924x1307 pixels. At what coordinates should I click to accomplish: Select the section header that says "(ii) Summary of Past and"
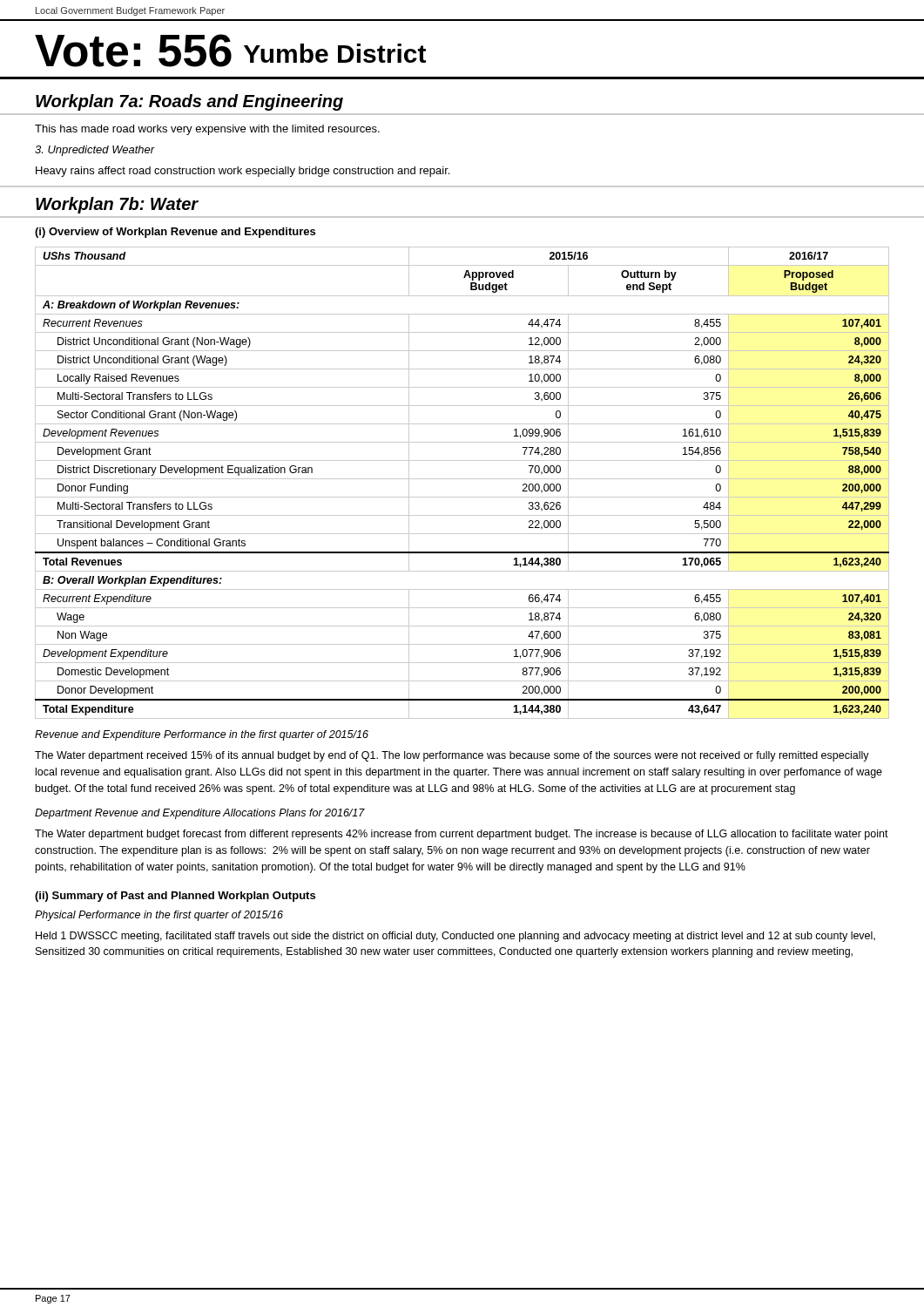point(175,895)
